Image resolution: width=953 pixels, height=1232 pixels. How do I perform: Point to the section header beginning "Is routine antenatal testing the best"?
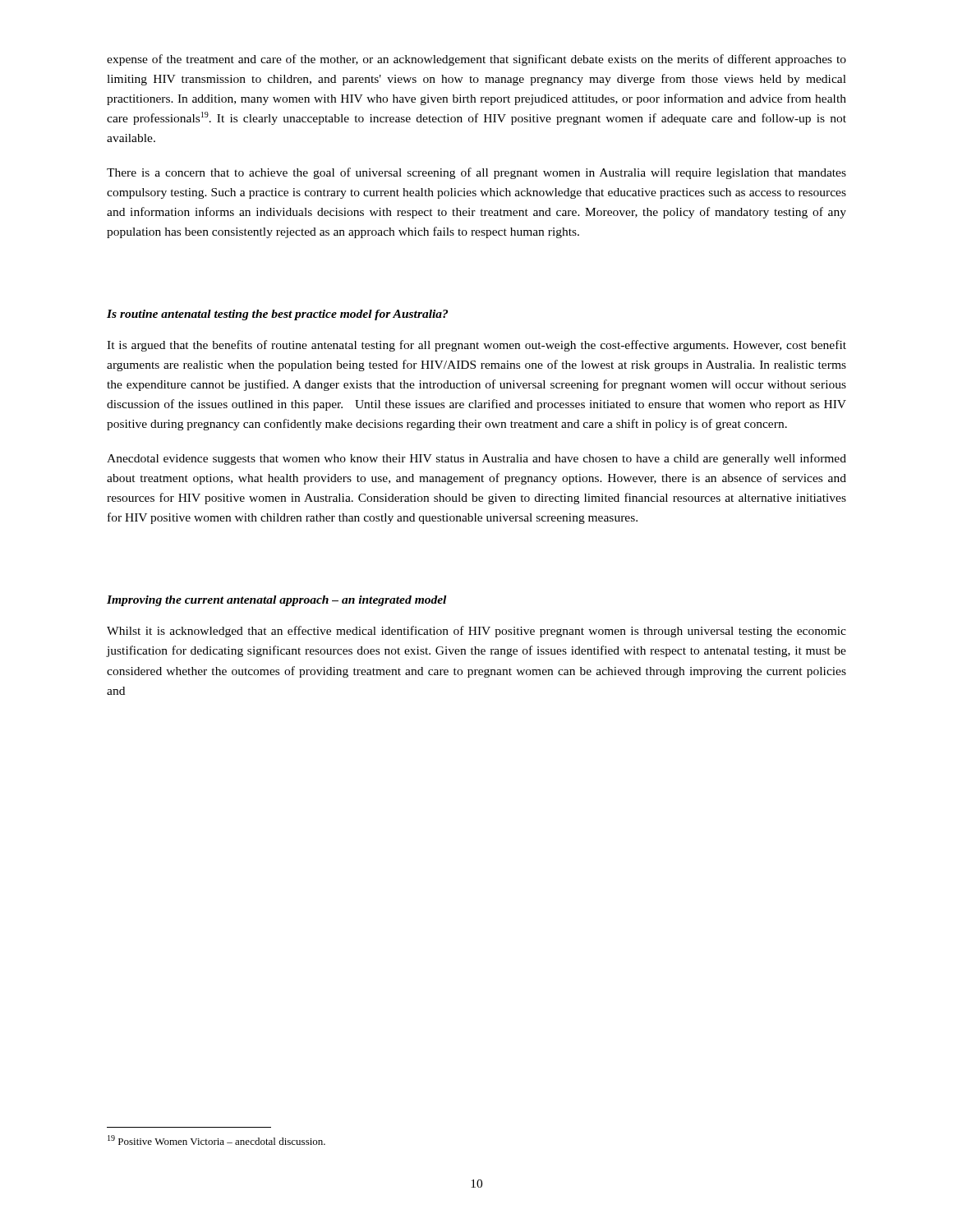(x=278, y=314)
